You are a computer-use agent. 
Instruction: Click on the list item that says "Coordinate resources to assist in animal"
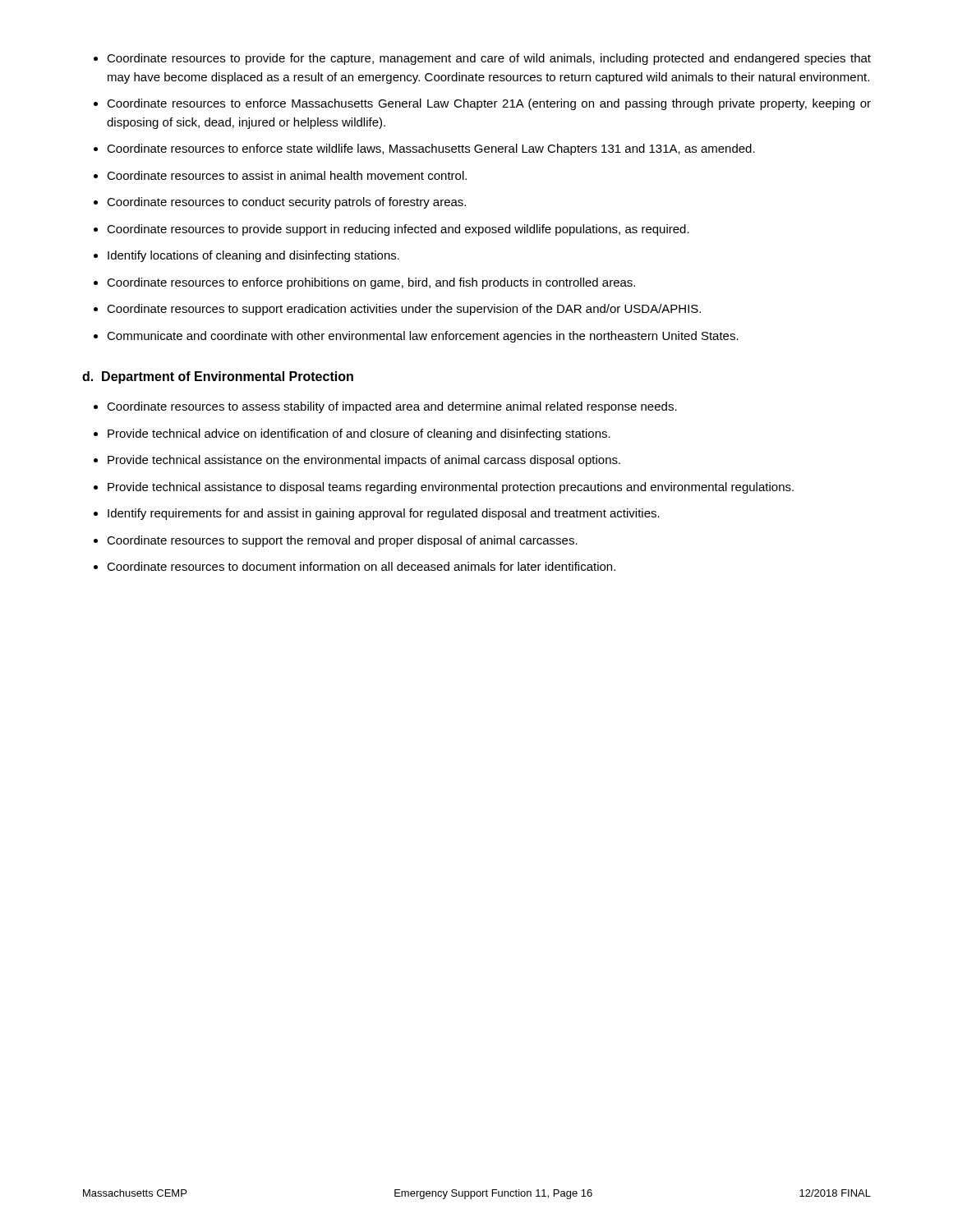[287, 175]
